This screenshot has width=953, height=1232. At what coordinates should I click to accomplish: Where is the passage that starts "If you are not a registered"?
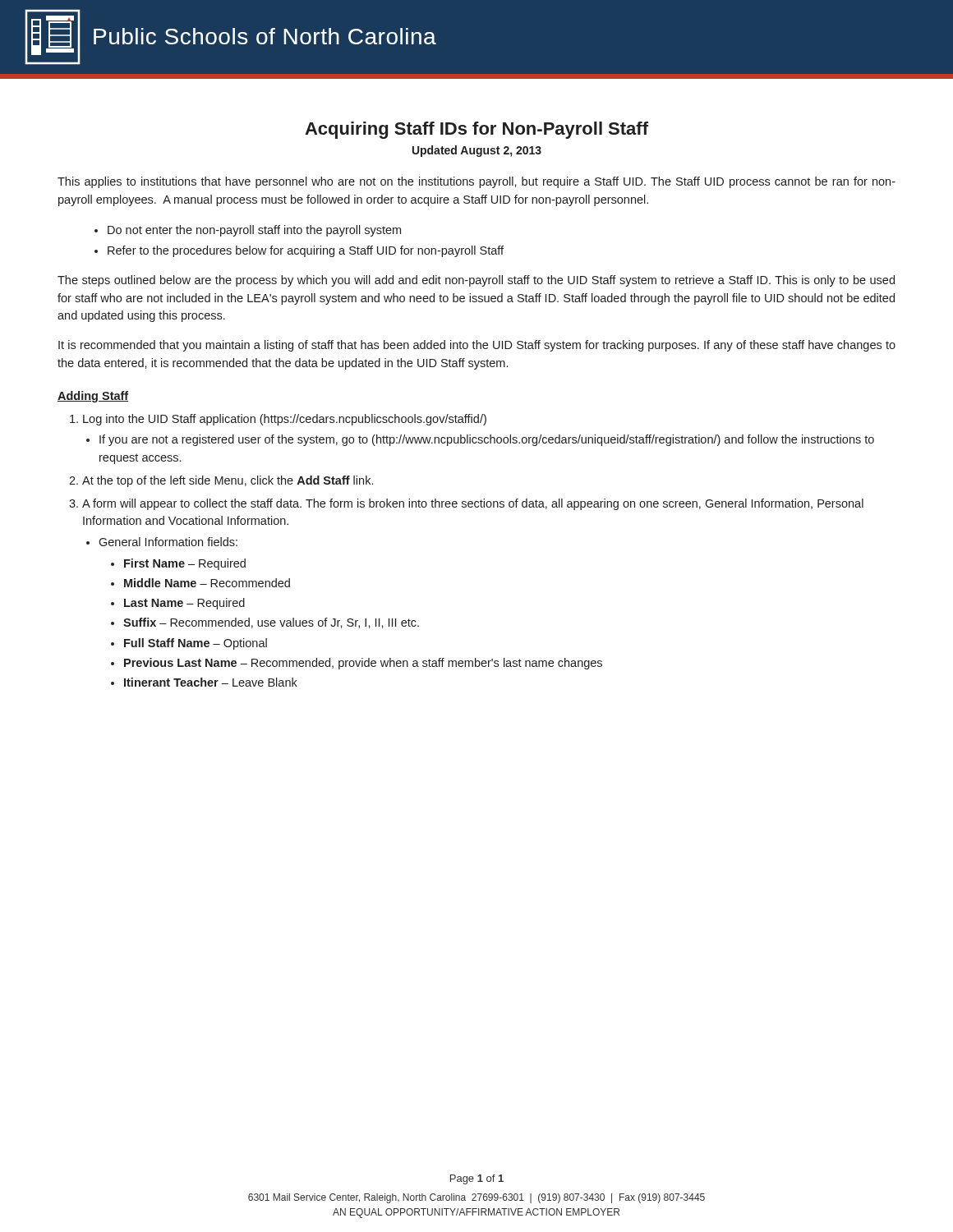click(486, 449)
